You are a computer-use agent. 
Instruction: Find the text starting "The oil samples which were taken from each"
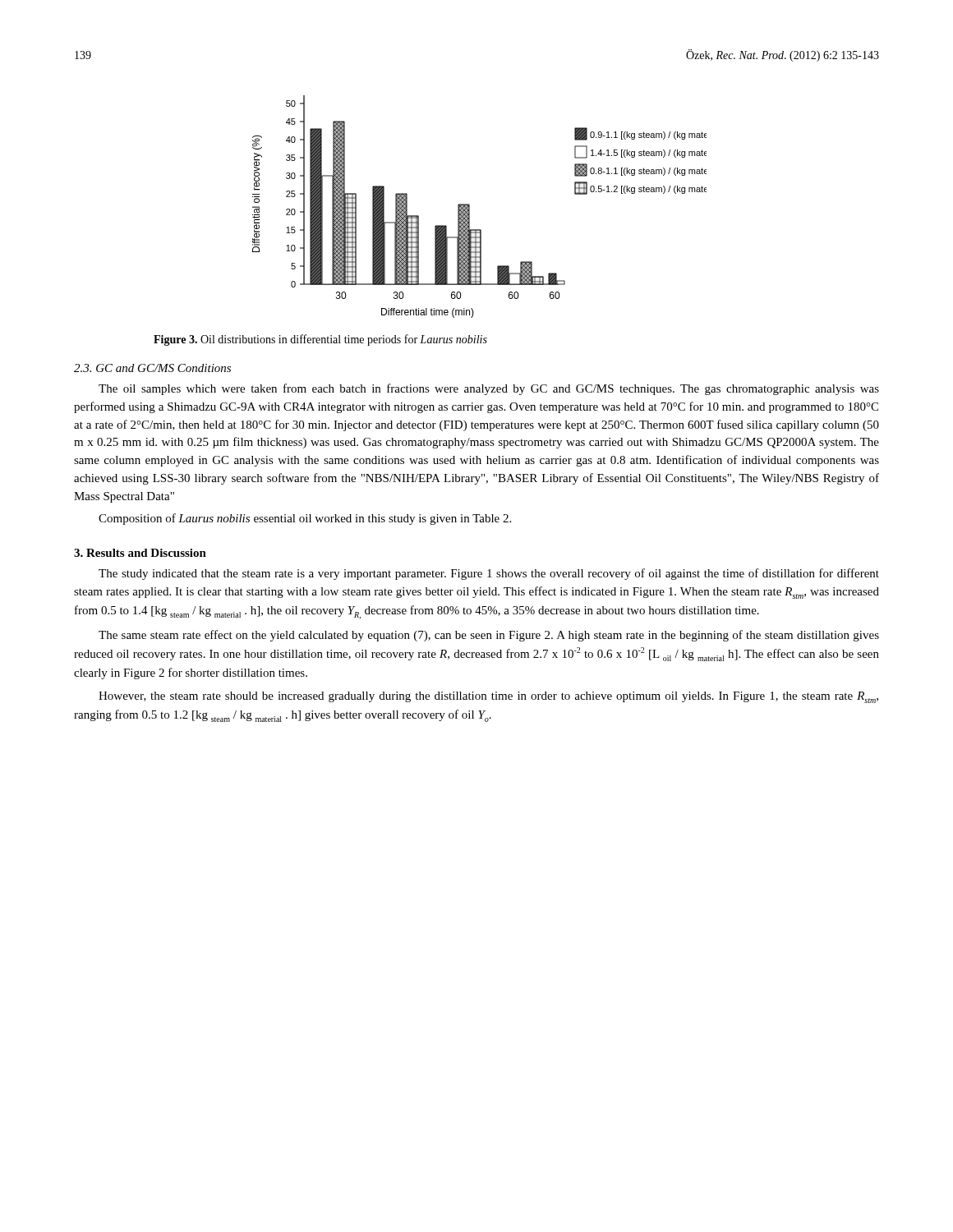pos(476,454)
